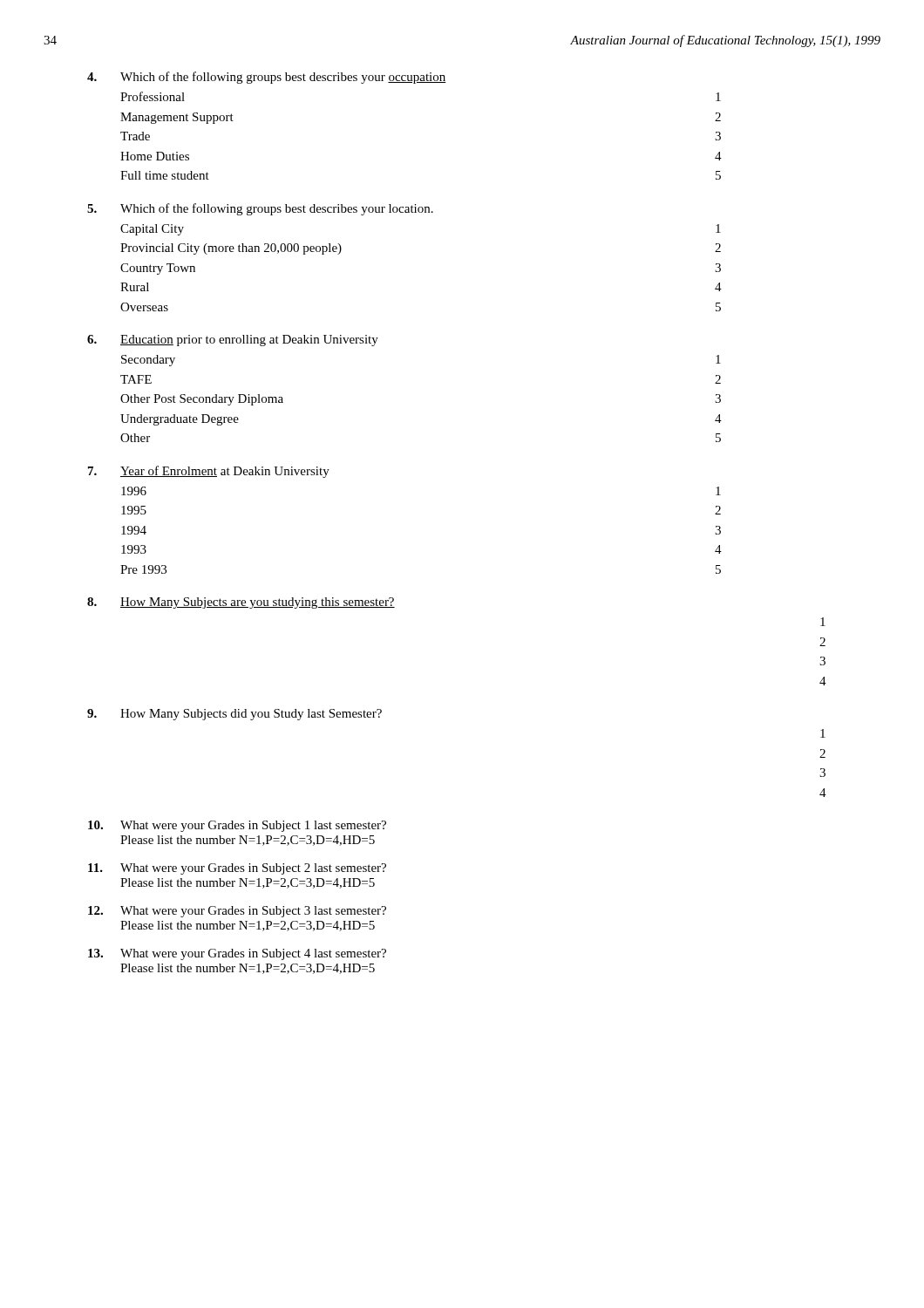Click on the list item that reads "13. What were your Grades in Subject 4"

237,954
